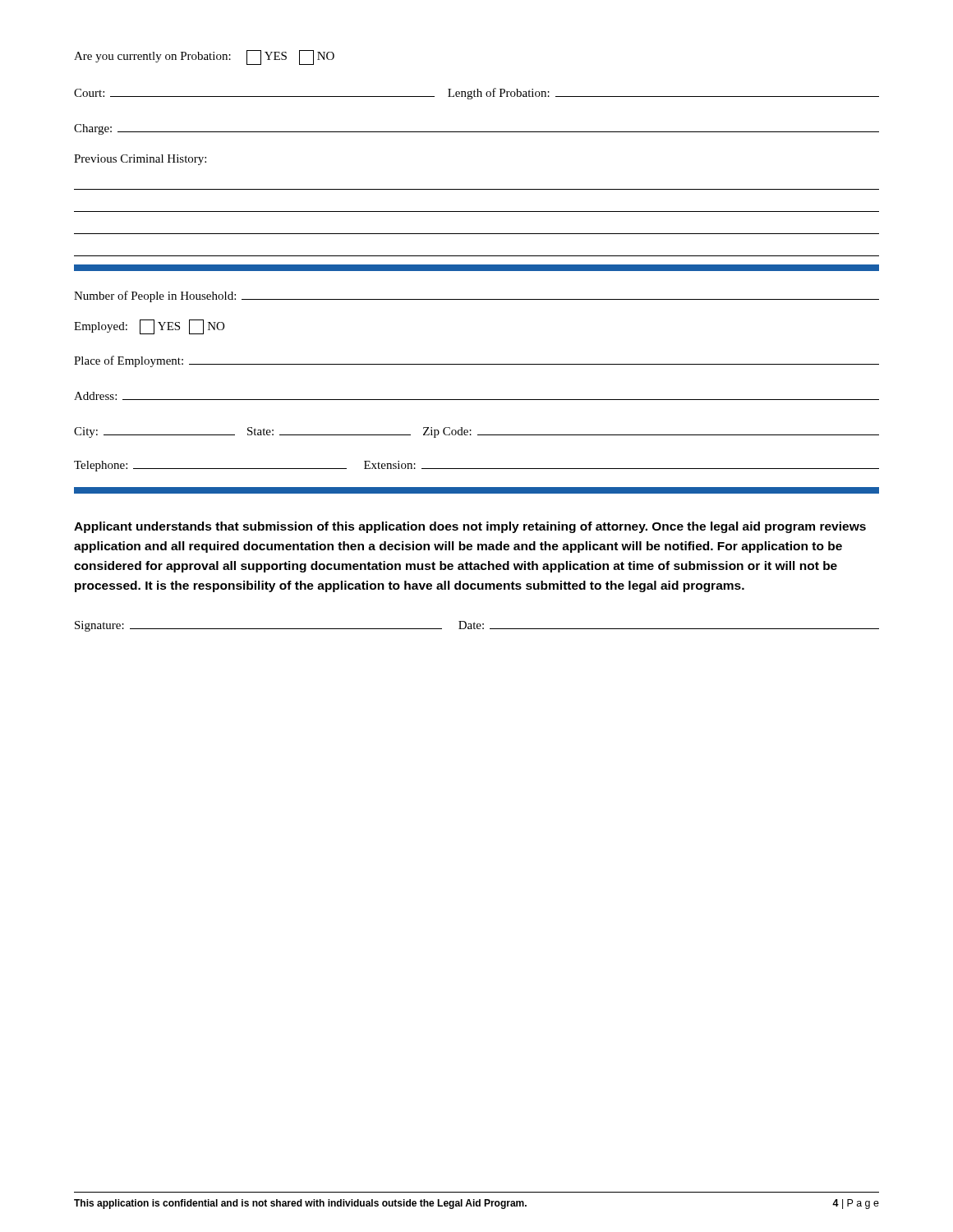
Task: Locate the passage starting "Number of People in Household:"
Action: 476,293
